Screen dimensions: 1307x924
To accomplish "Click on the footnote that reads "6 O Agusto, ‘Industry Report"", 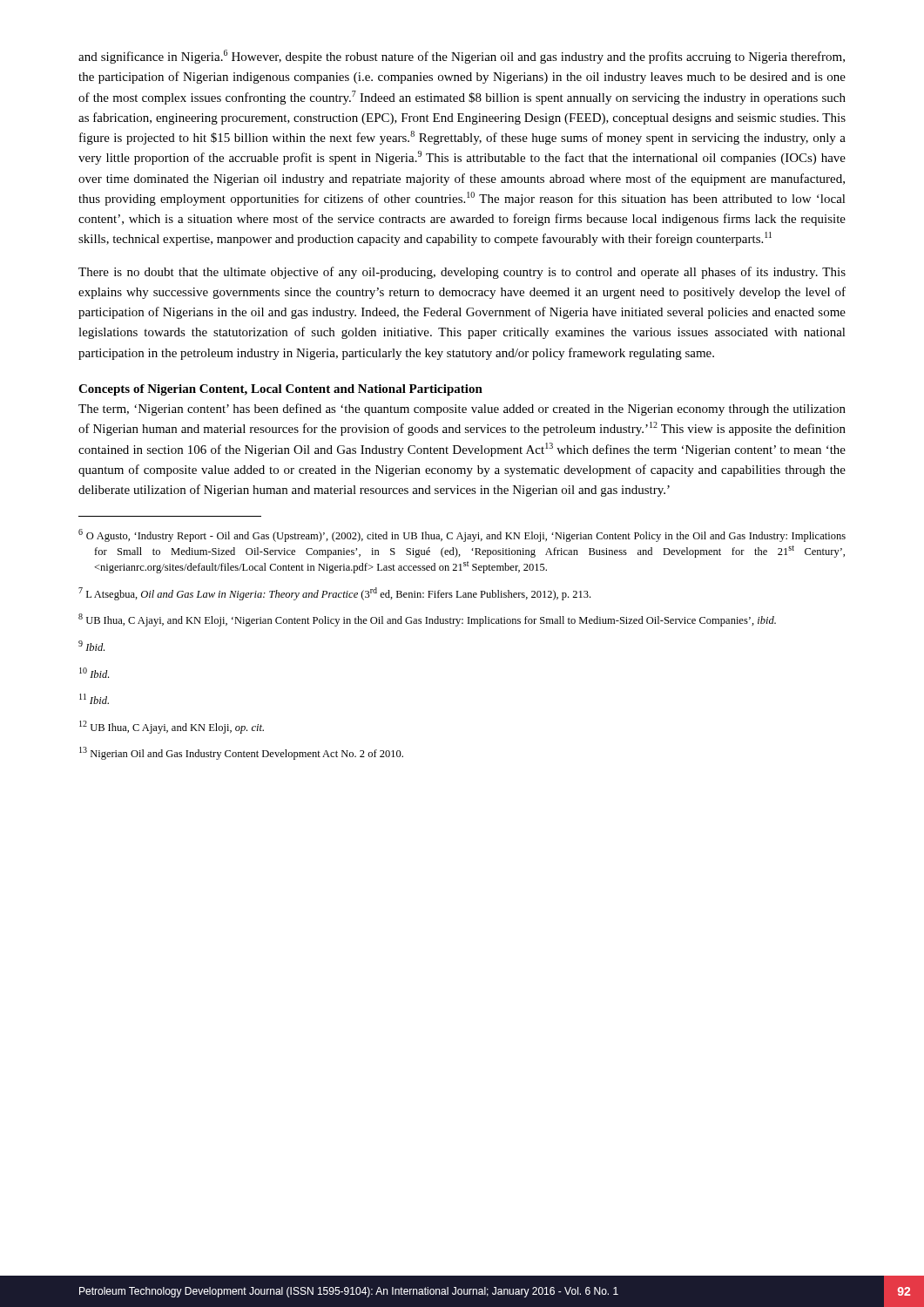I will pos(462,551).
